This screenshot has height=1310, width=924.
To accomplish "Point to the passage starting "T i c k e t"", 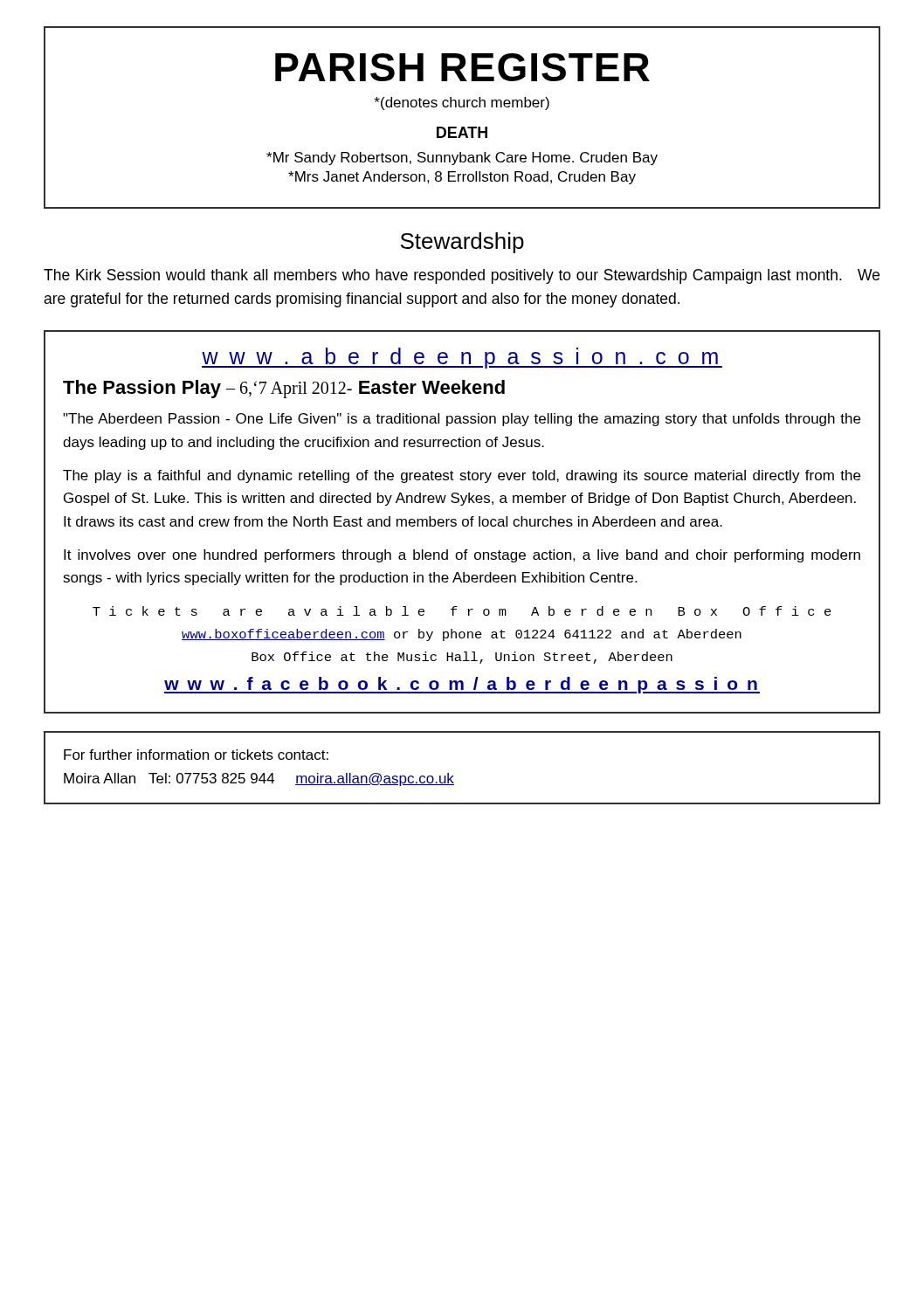I will [x=462, y=635].
